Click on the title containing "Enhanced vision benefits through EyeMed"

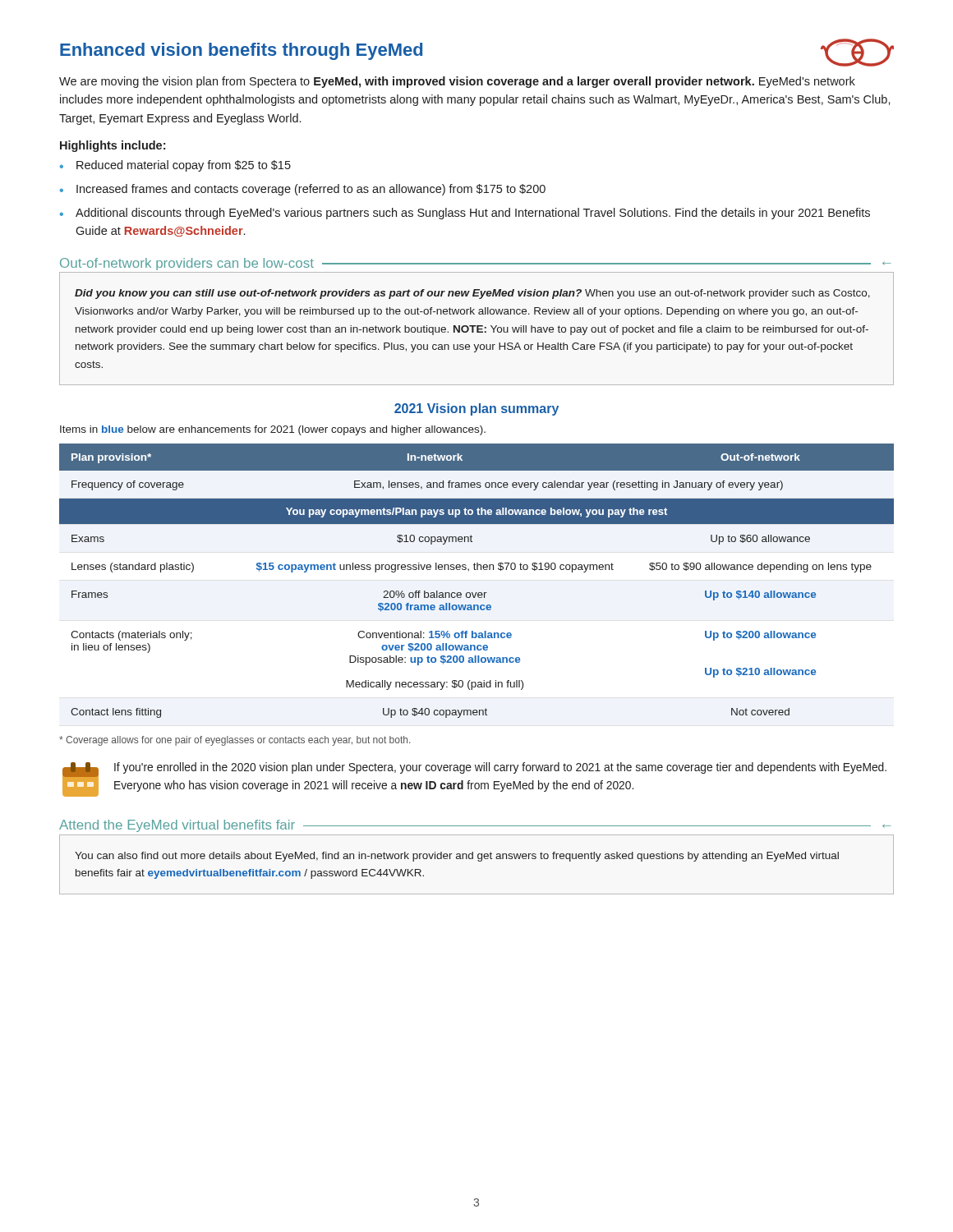coord(241,50)
